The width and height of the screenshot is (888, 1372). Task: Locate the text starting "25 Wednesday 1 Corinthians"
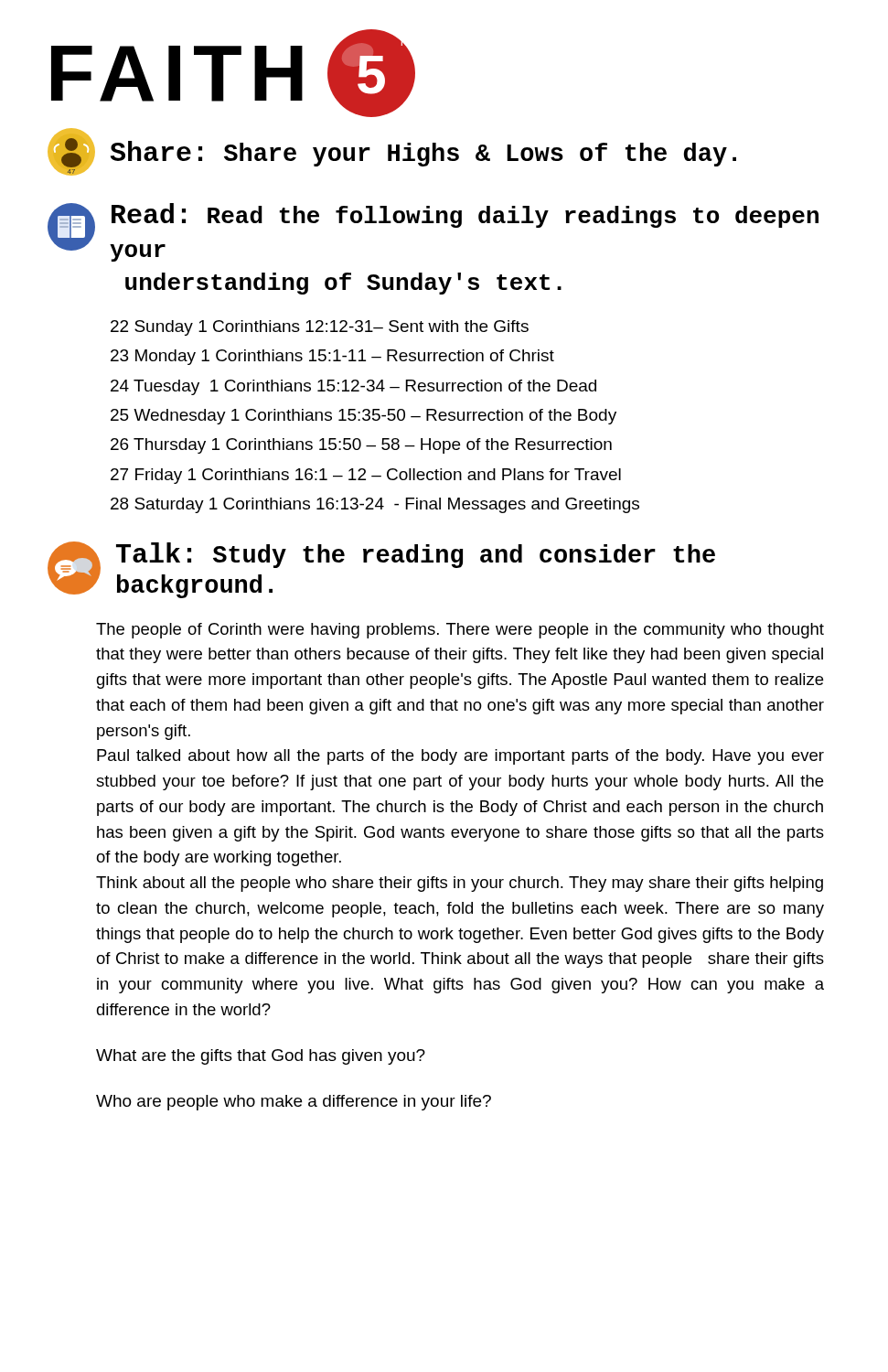tap(363, 415)
